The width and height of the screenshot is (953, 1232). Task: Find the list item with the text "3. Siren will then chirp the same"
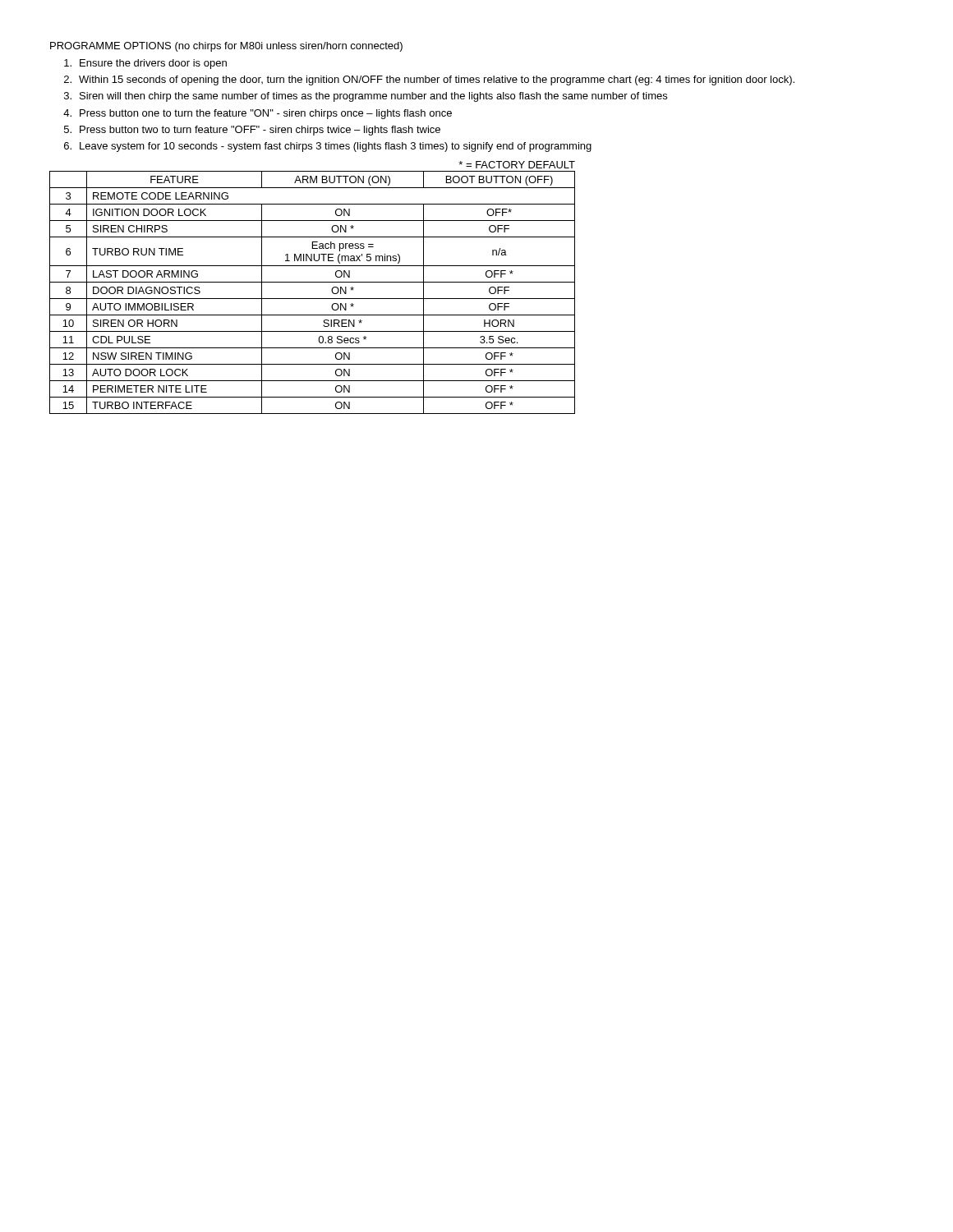476,96
